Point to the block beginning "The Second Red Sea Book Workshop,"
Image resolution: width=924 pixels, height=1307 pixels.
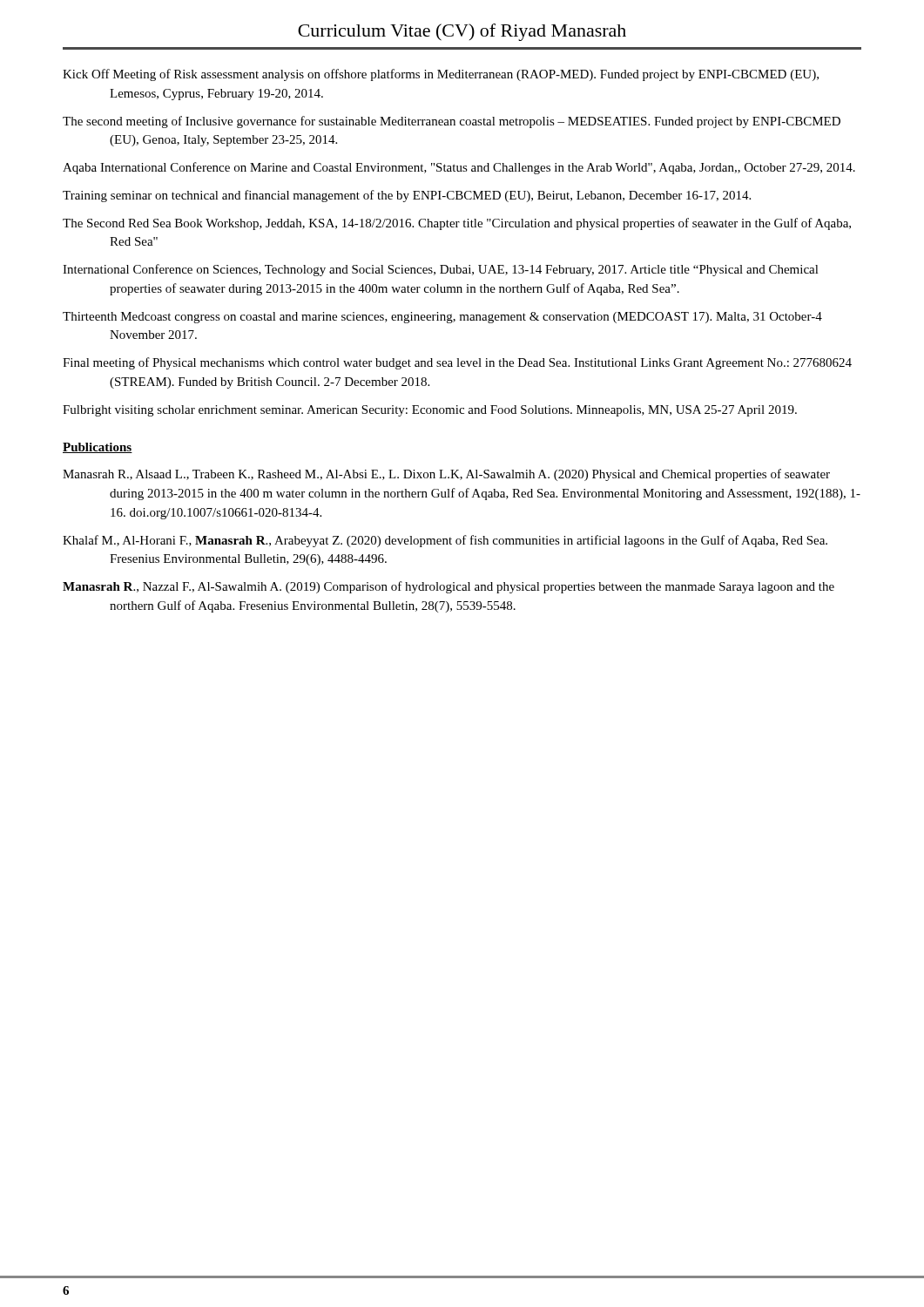click(x=457, y=232)
